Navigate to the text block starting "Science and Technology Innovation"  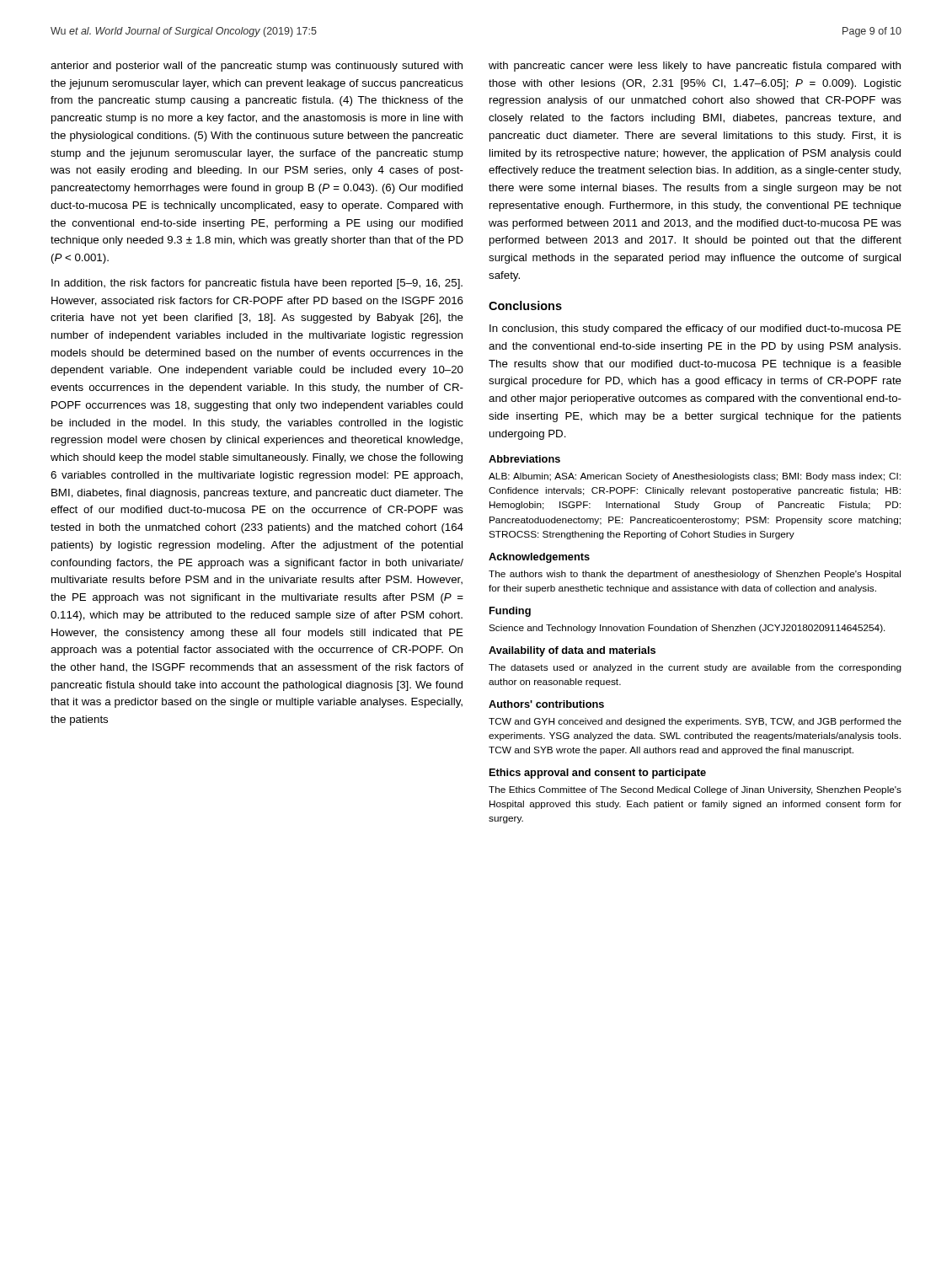pyautogui.click(x=687, y=628)
